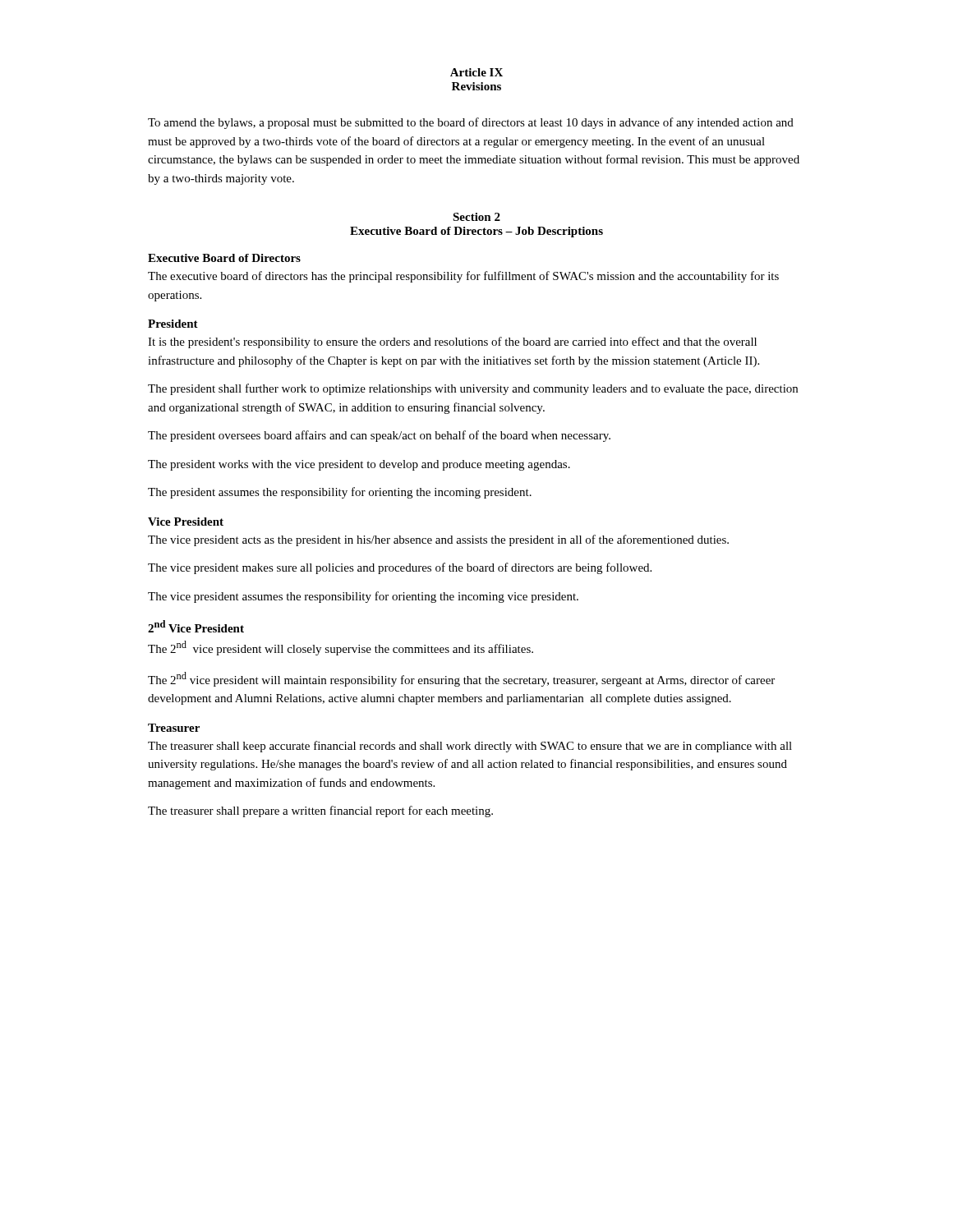Select the element starting "The vice president assumes the"

tap(364, 596)
